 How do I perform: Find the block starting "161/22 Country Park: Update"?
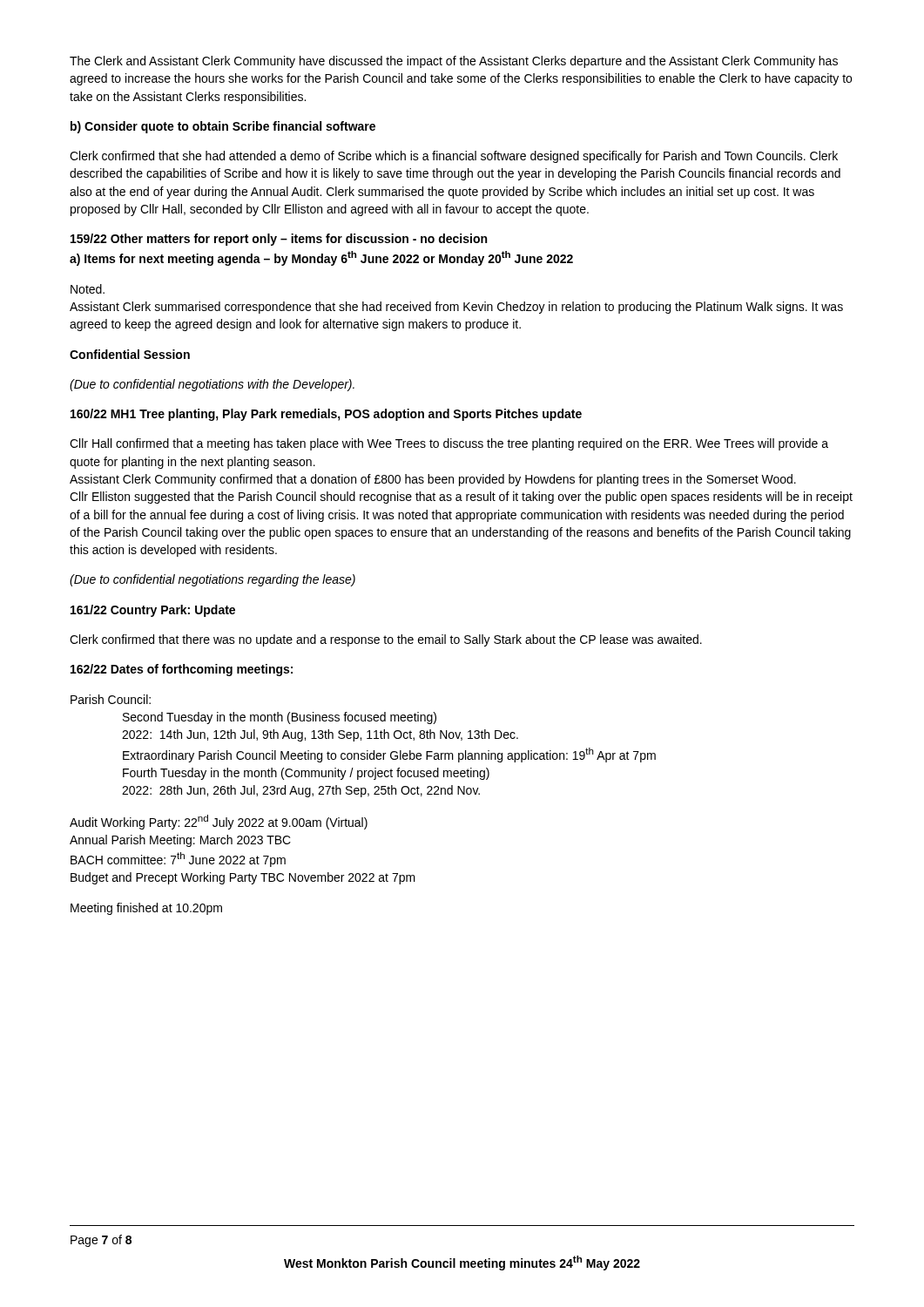(x=153, y=611)
